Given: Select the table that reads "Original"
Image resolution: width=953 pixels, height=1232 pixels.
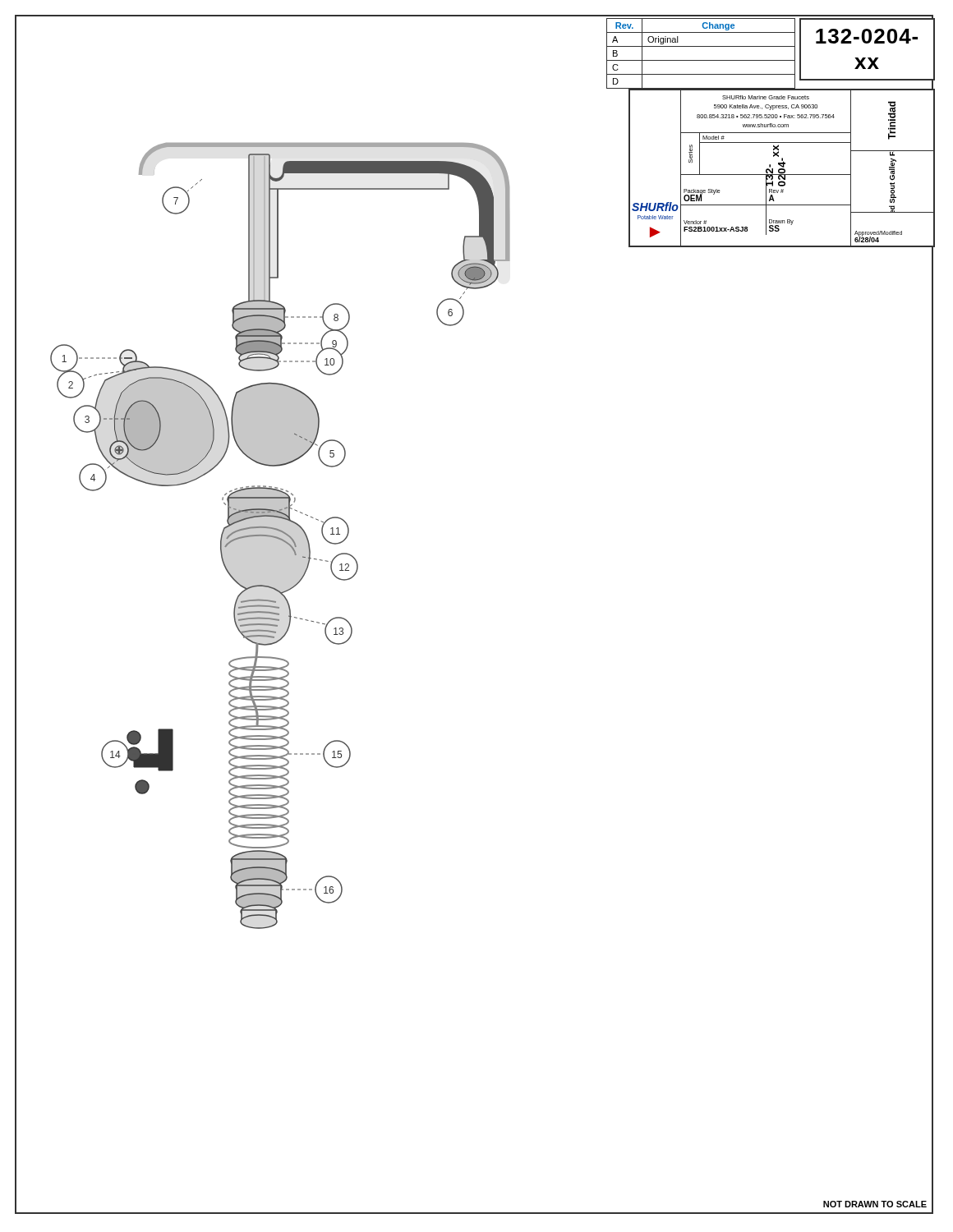Looking at the screenshot, I should tap(701, 53).
